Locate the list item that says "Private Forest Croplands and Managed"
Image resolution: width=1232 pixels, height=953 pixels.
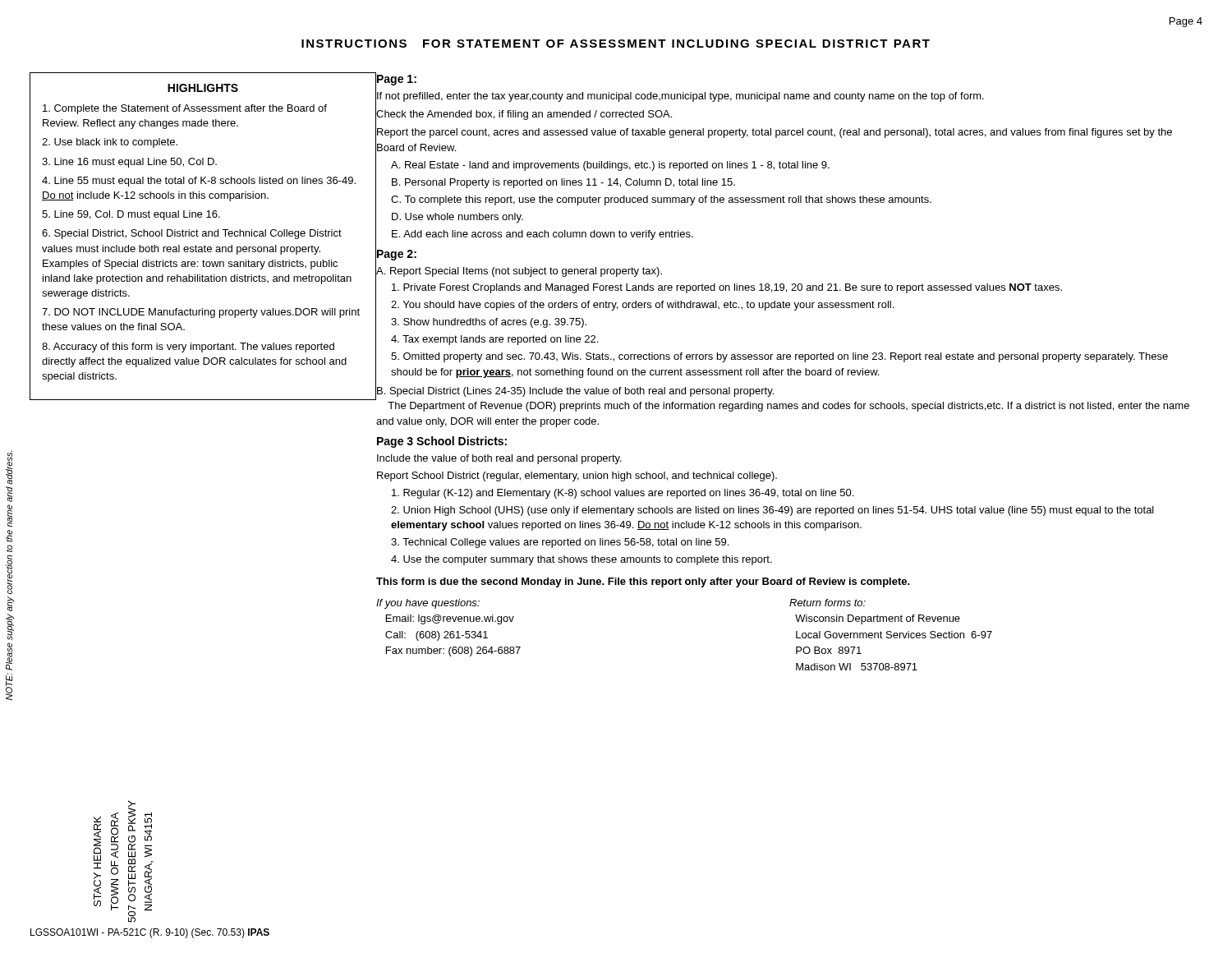click(727, 287)
